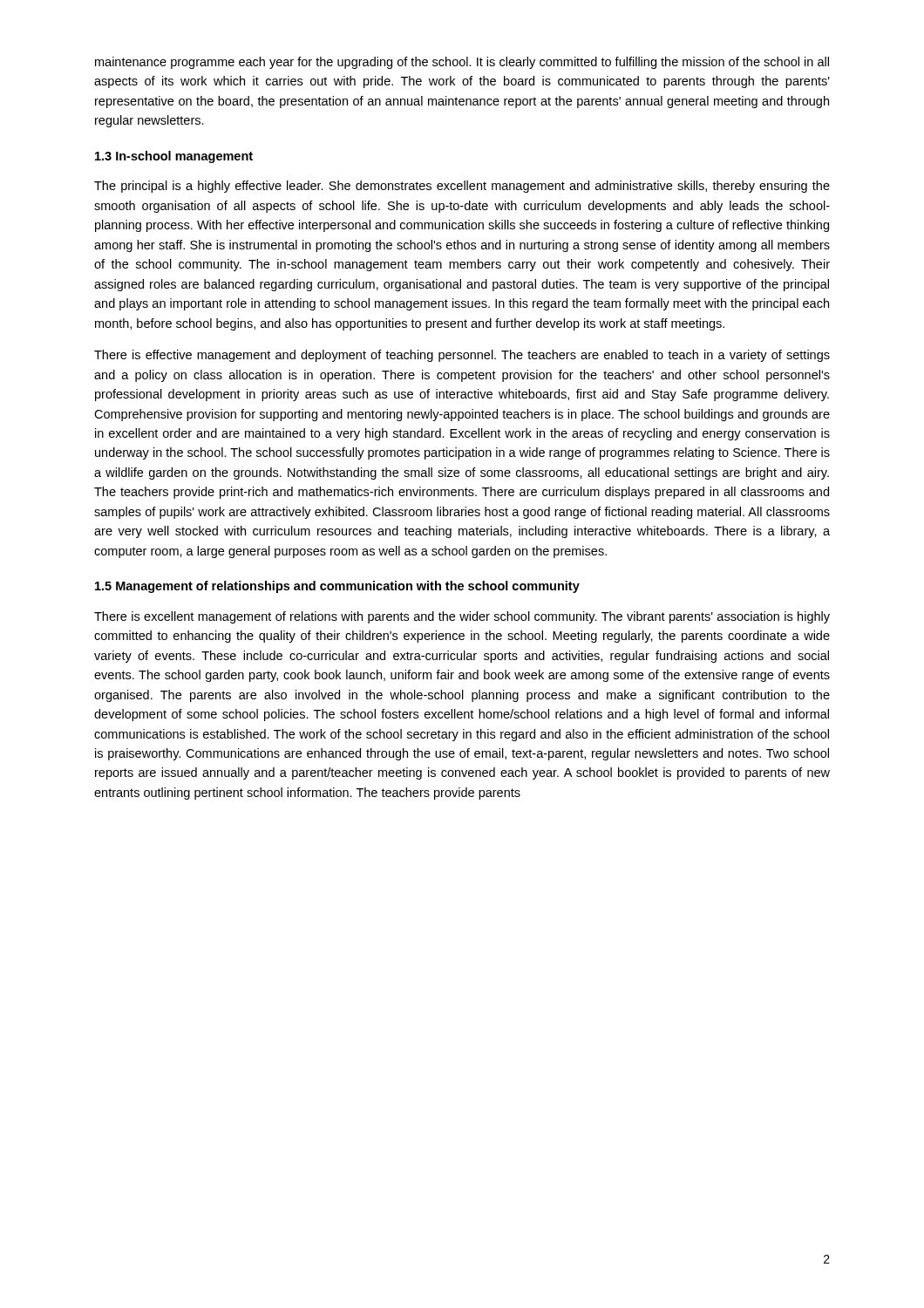This screenshot has height=1308, width=924.
Task: Locate the block starting "1.3 In-school management"
Action: pyautogui.click(x=174, y=157)
